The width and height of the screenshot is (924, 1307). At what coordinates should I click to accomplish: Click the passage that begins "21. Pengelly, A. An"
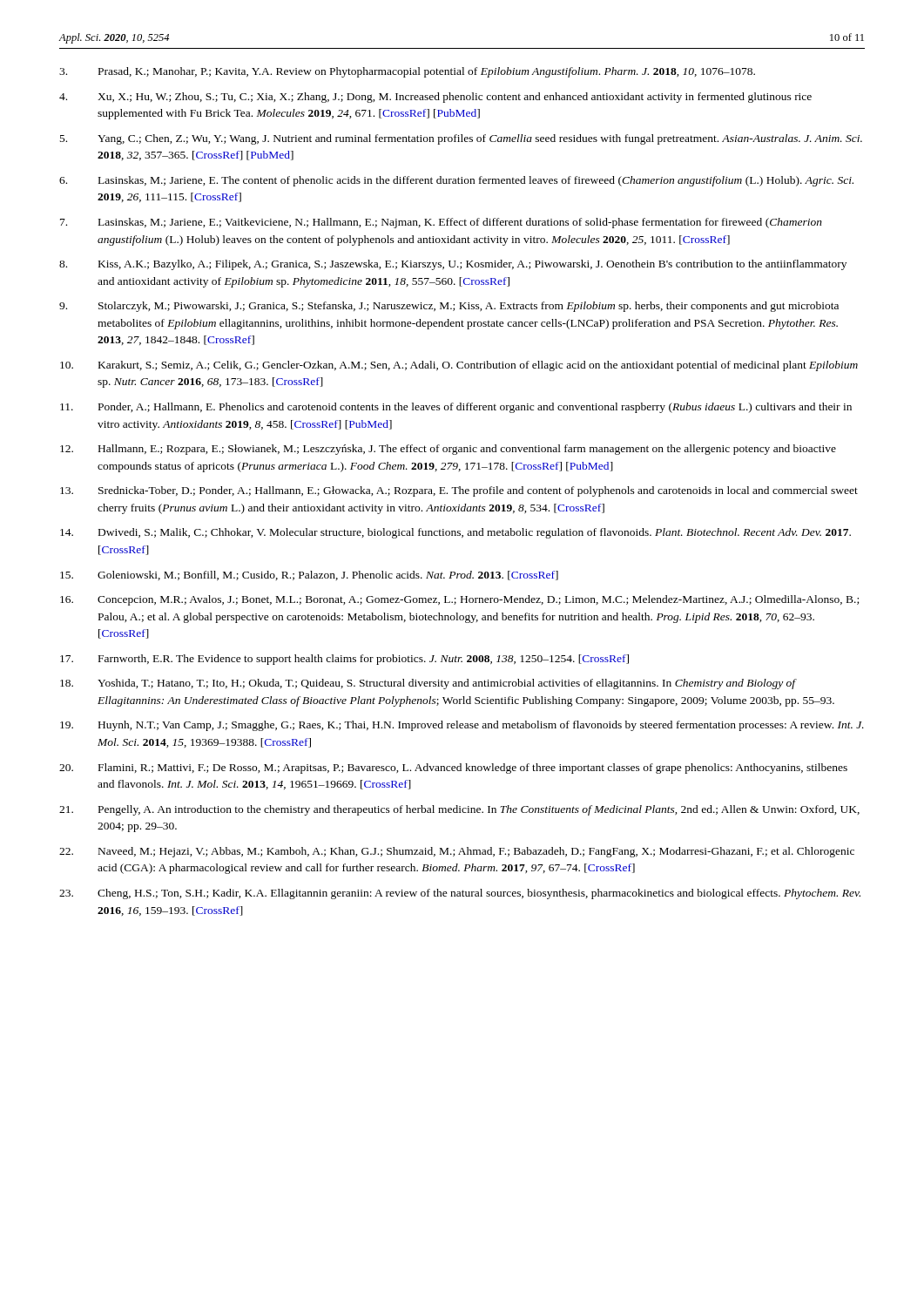(462, 818)
